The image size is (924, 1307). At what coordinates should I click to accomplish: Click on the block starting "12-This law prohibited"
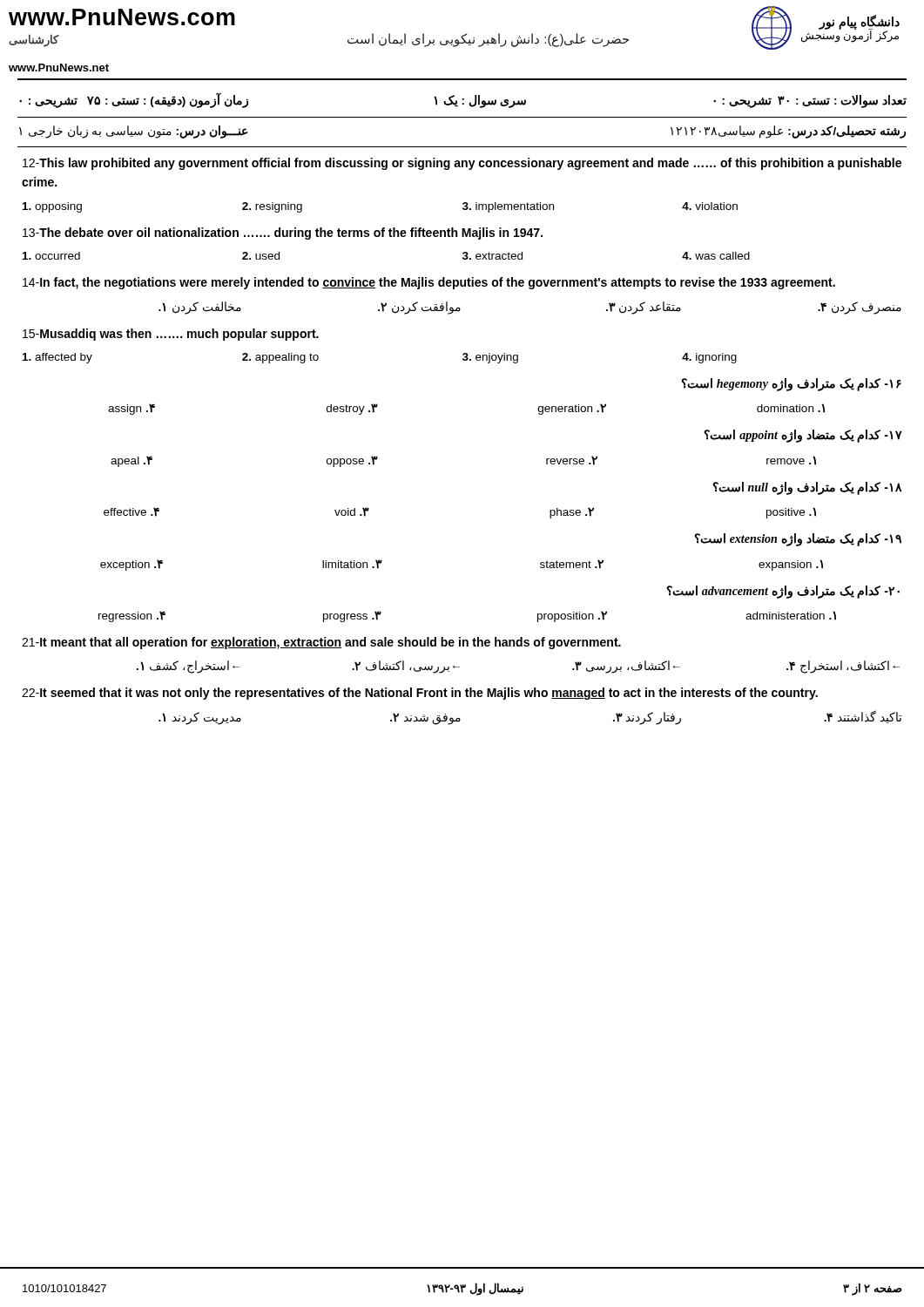click(x=462, y=173)
